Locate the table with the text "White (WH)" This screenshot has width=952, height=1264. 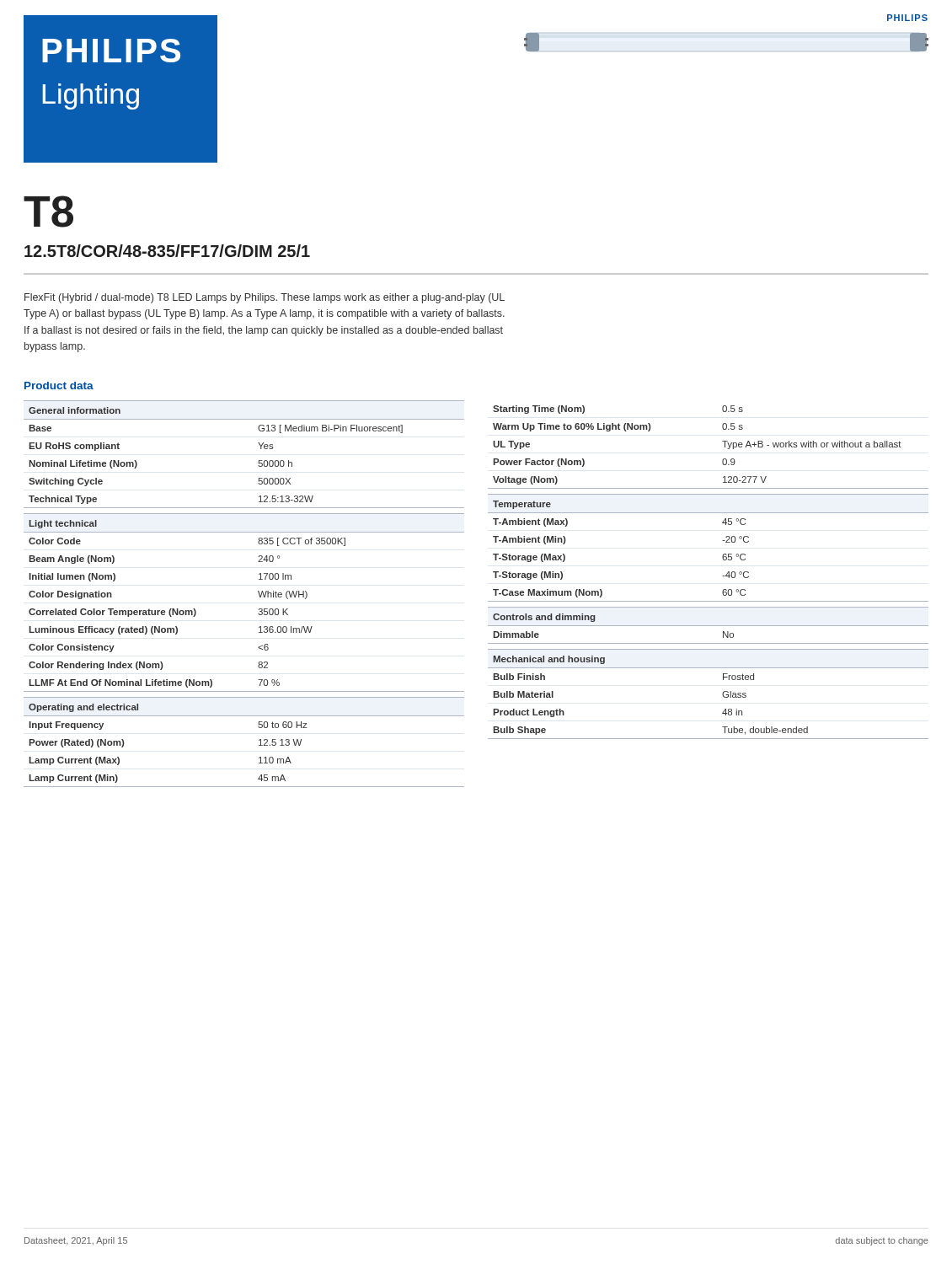pyautogui.click(x=244, y=602)
